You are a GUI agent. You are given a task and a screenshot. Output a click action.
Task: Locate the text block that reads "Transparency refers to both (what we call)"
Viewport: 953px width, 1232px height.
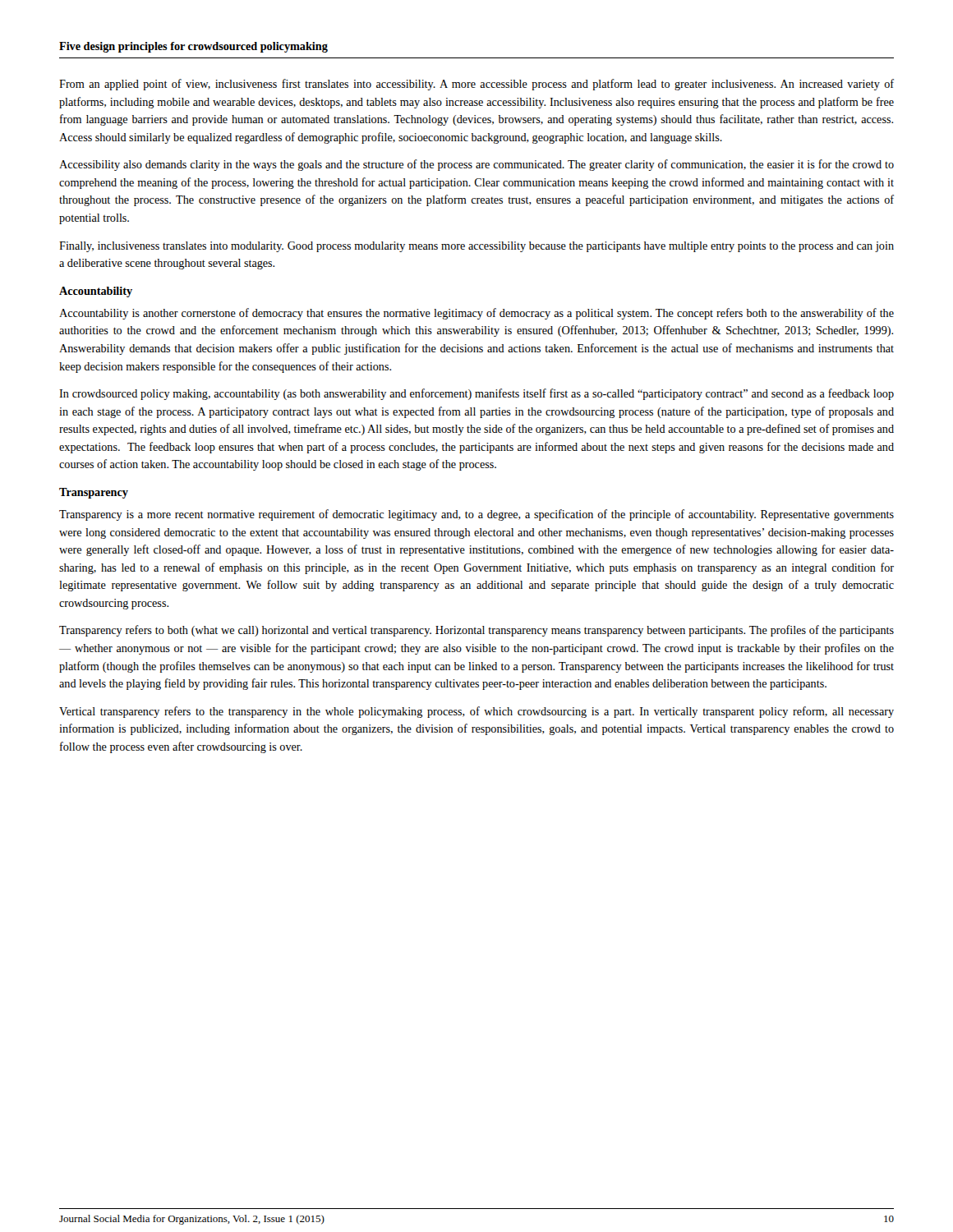coord(476,657)
